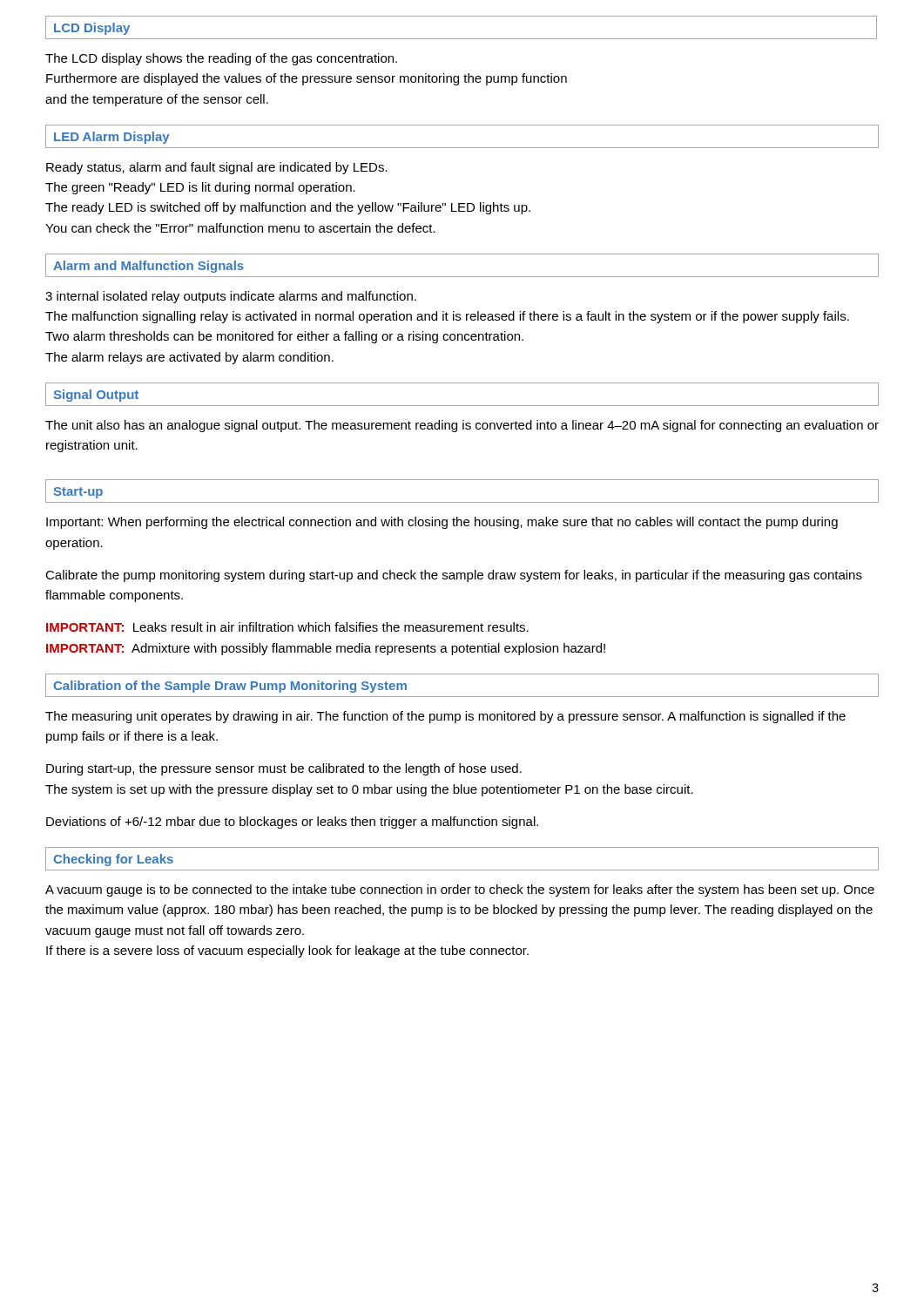Locate the block of text that opens with "During start-up, the pressure sensor must"
Viewport: 924px width, 1307px height.
point(370,778)
